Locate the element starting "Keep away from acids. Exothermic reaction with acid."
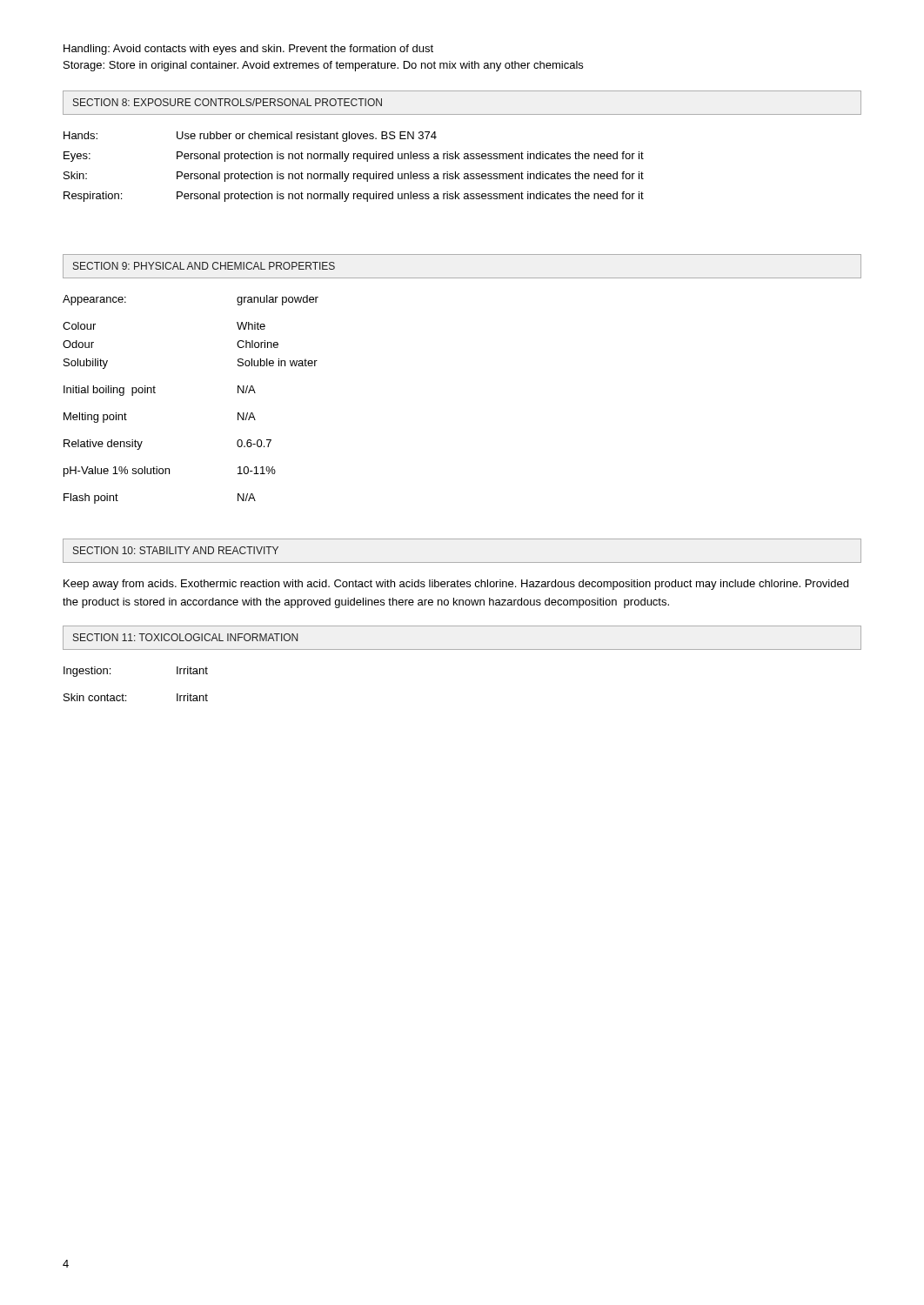The height and width of the screenshot is (1305, 924). pos(456,592)
